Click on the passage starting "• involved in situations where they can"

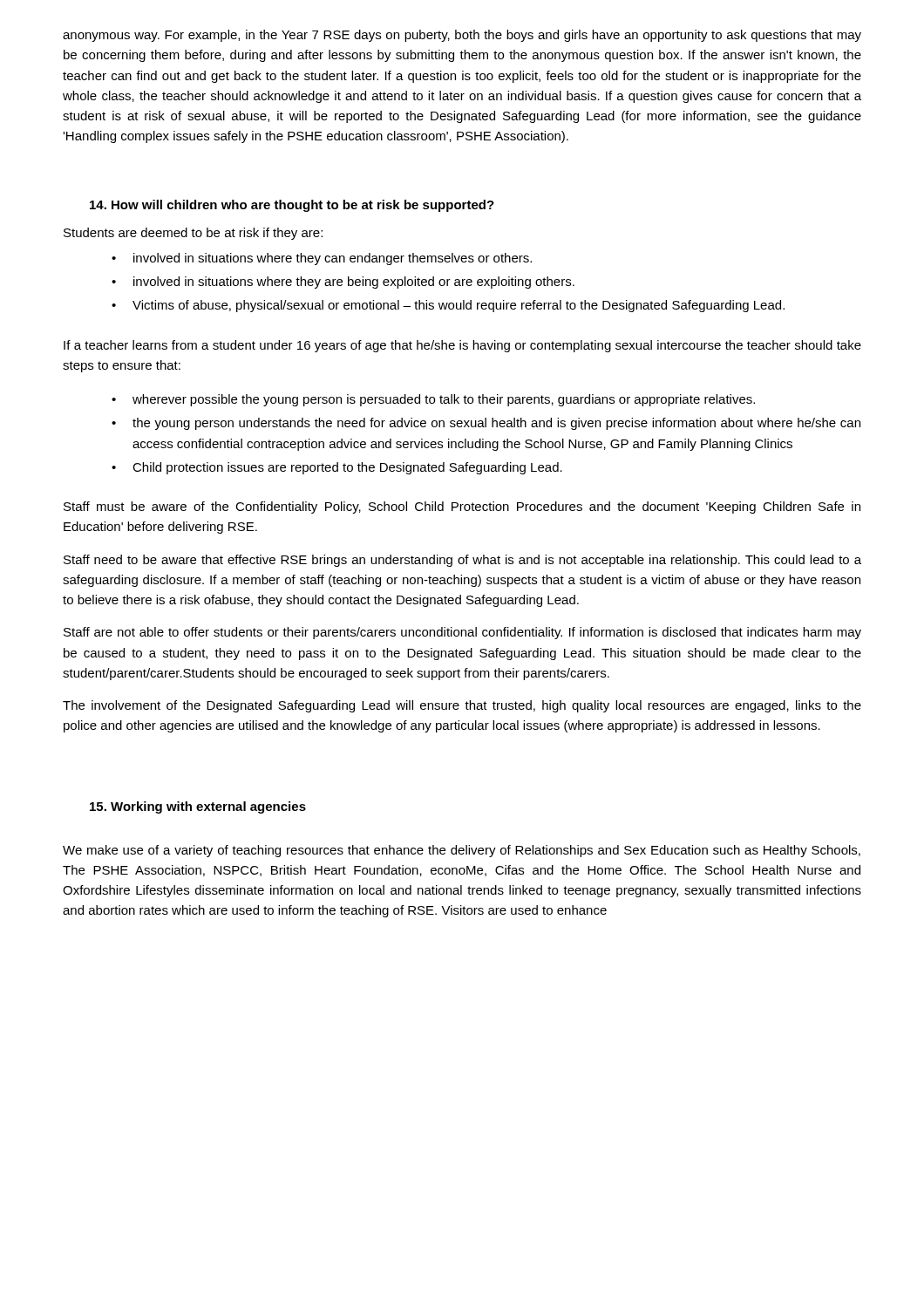tap(486, 258)
